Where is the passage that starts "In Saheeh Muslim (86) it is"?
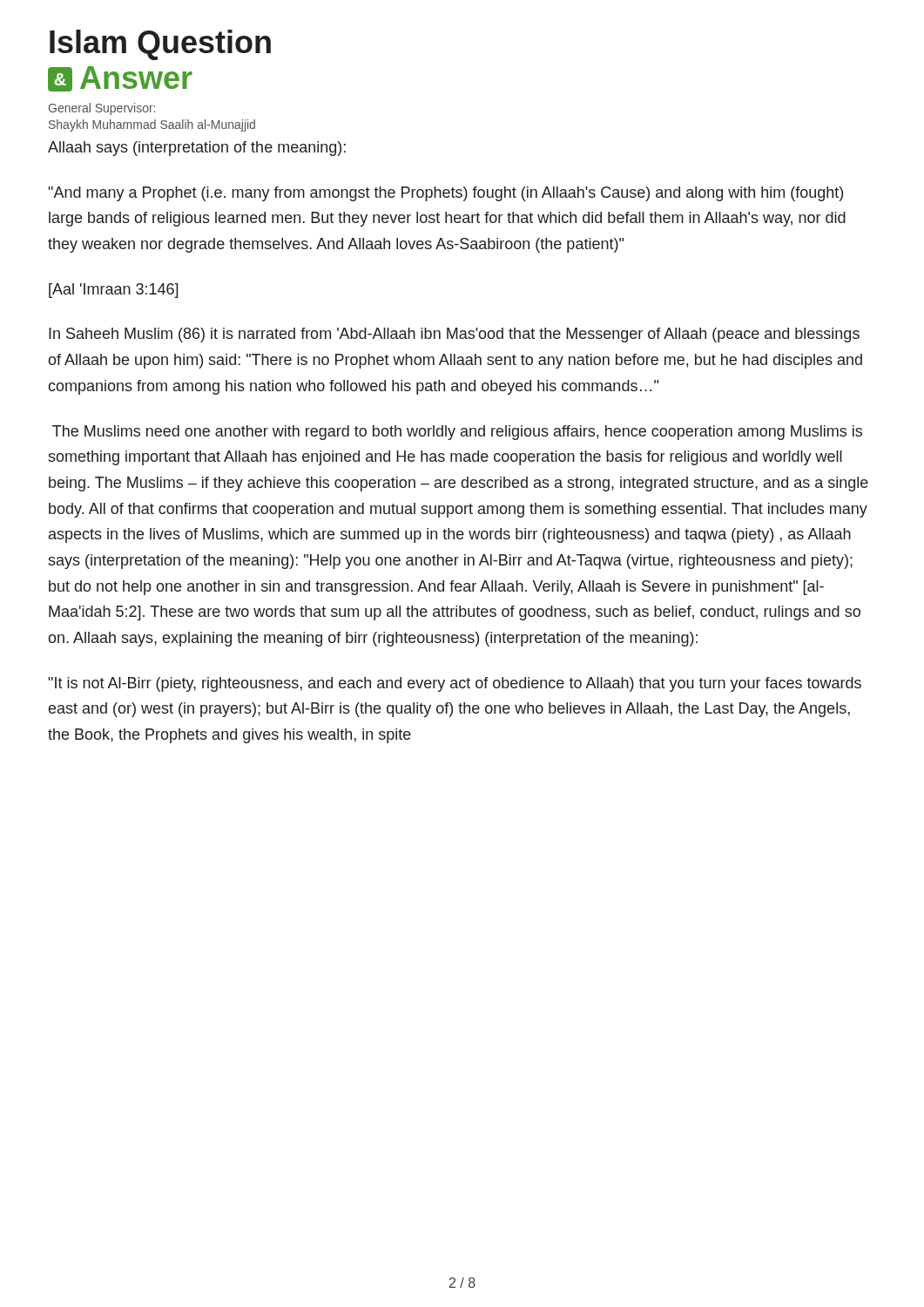924x1307 pixels. (455, 360)
